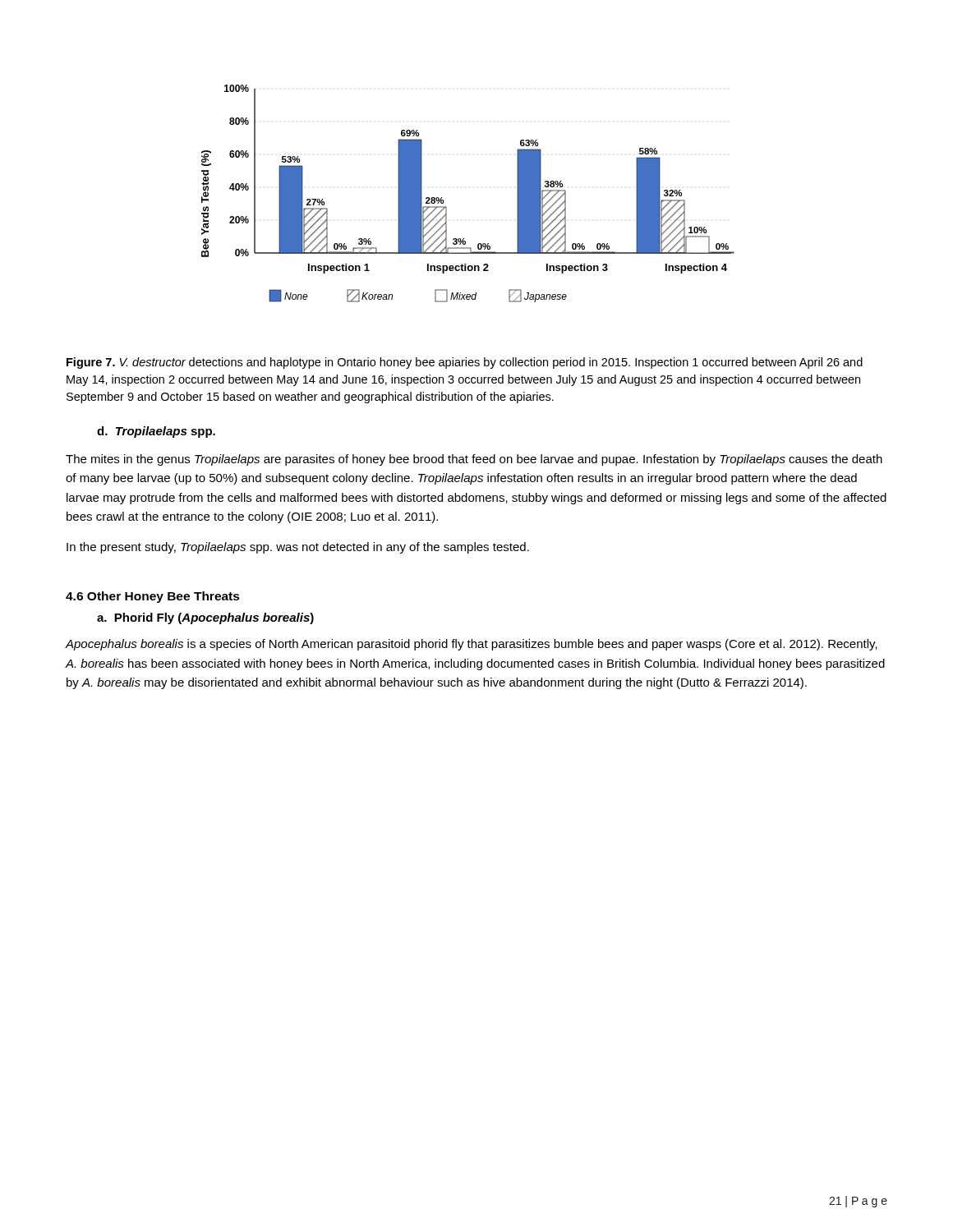Find the passage starting "Figure 7. V. destructor detections and haplotype"
The width and height of the screenshot is (953, 1232).
point(464,380)
